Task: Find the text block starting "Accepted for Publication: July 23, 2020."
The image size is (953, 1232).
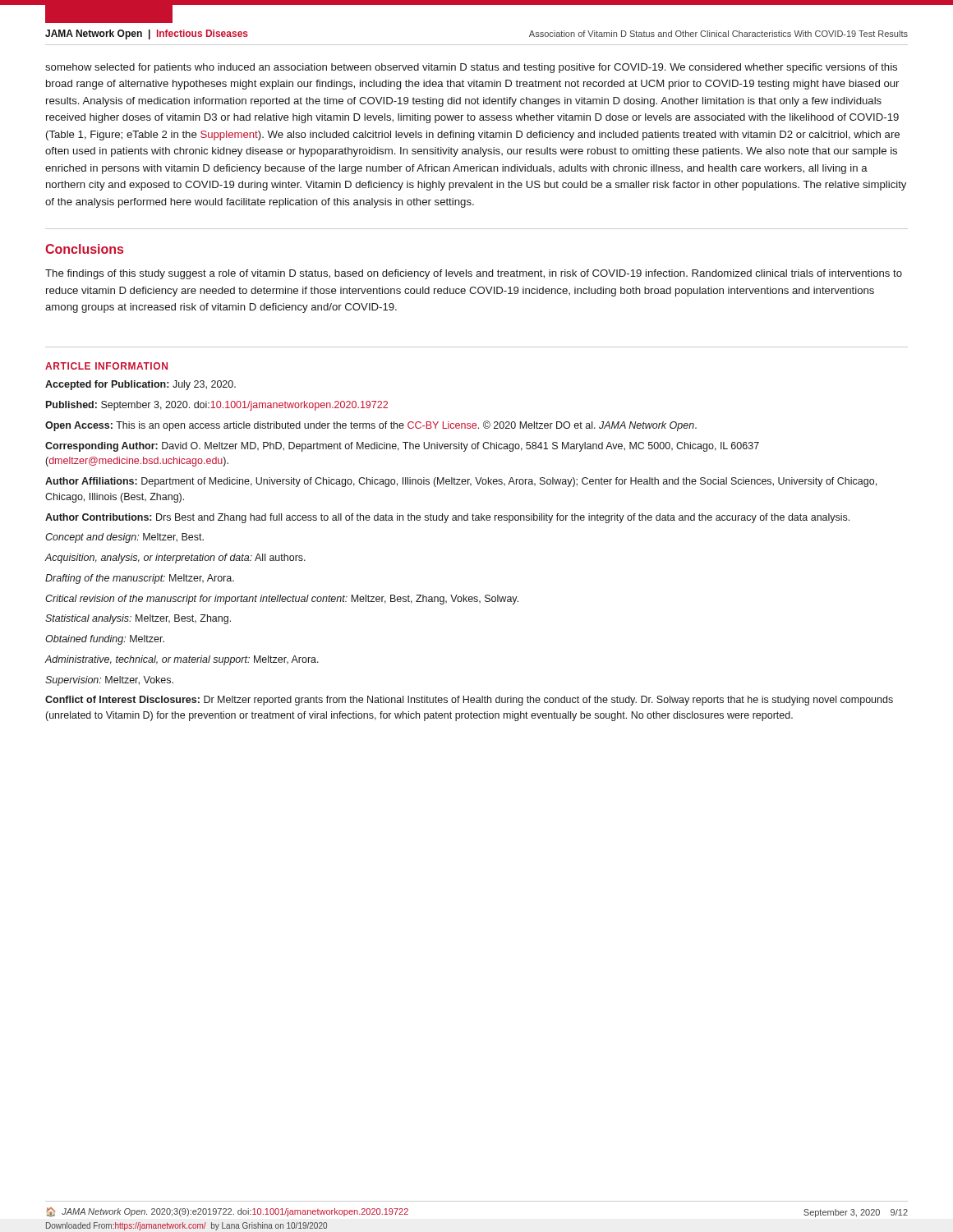Action: coord(141,385)
